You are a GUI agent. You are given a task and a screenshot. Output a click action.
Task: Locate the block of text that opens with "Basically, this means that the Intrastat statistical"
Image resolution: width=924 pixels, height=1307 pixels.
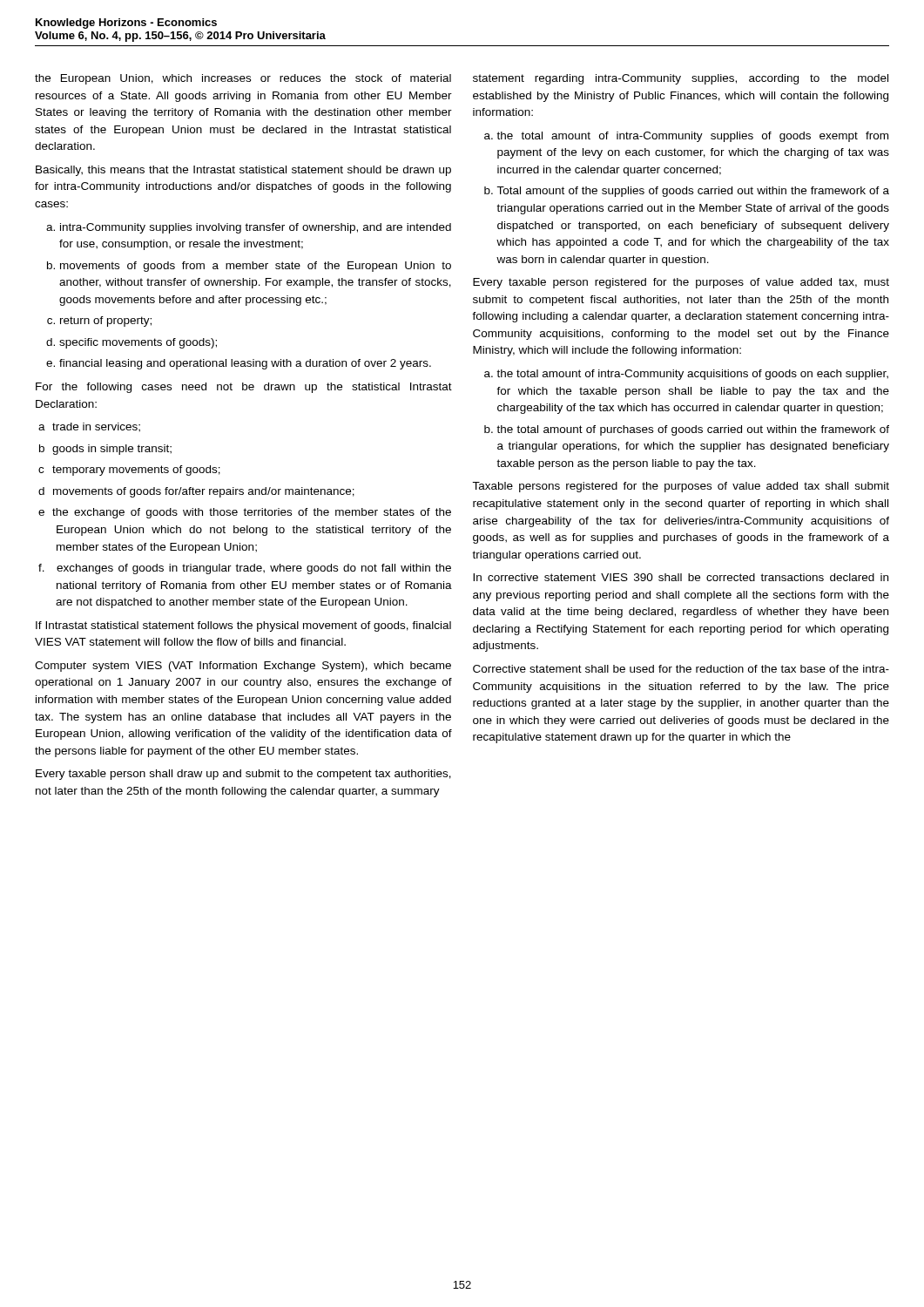click(243, 187)
